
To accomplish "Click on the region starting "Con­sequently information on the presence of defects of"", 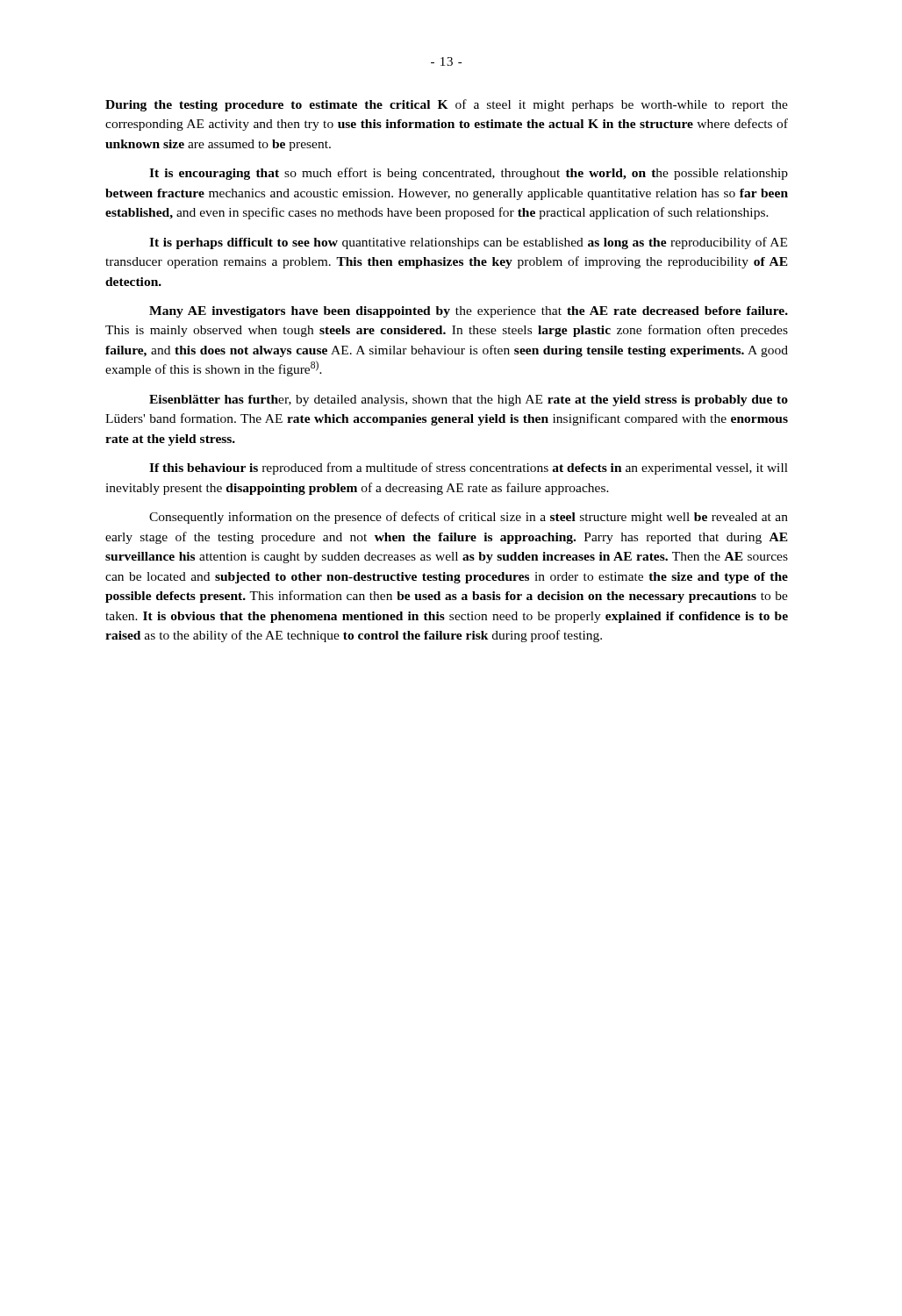I will tap(447, 576).
